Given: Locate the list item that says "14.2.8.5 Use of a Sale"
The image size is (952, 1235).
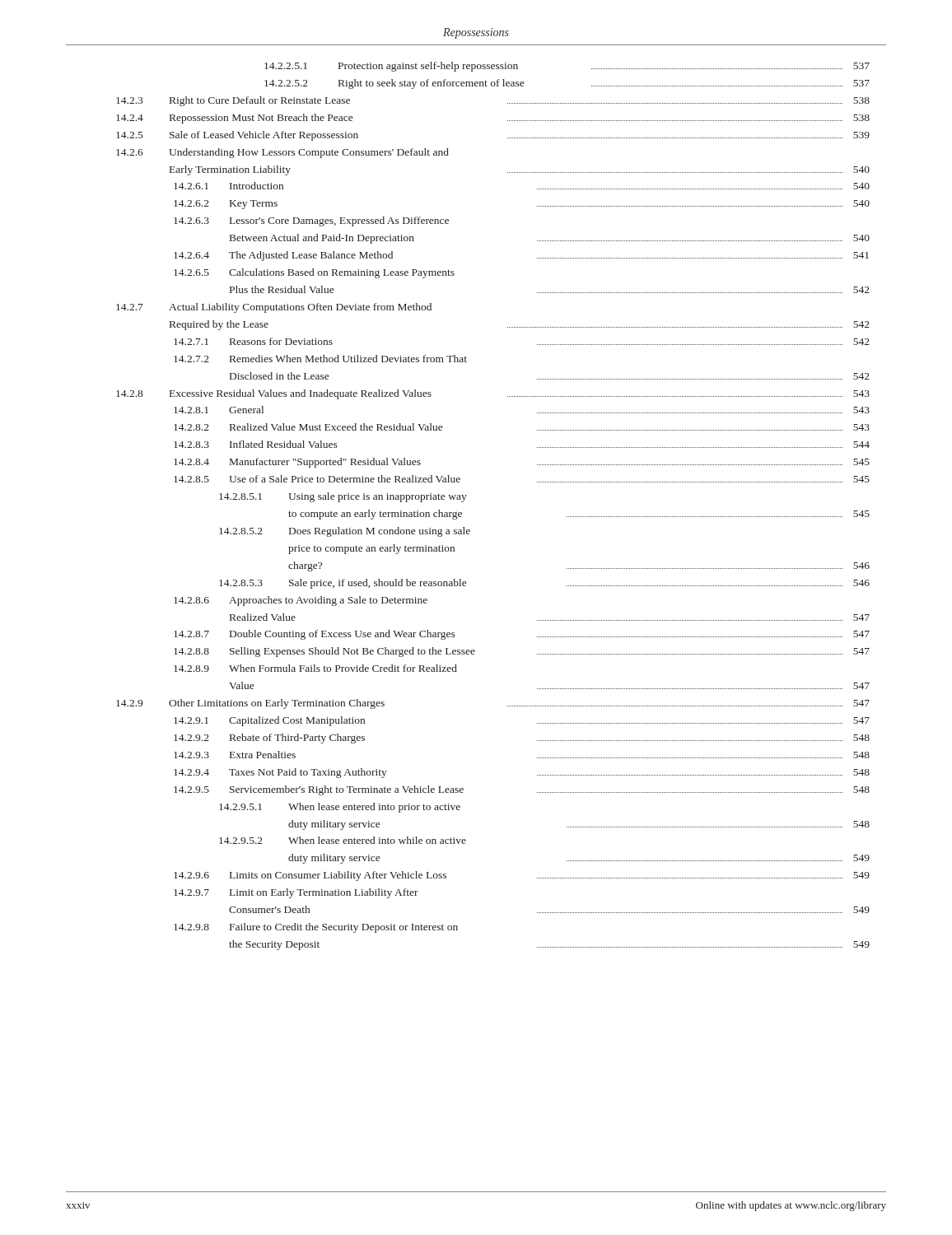Looking at the screenshot, I should click(190, 480).
